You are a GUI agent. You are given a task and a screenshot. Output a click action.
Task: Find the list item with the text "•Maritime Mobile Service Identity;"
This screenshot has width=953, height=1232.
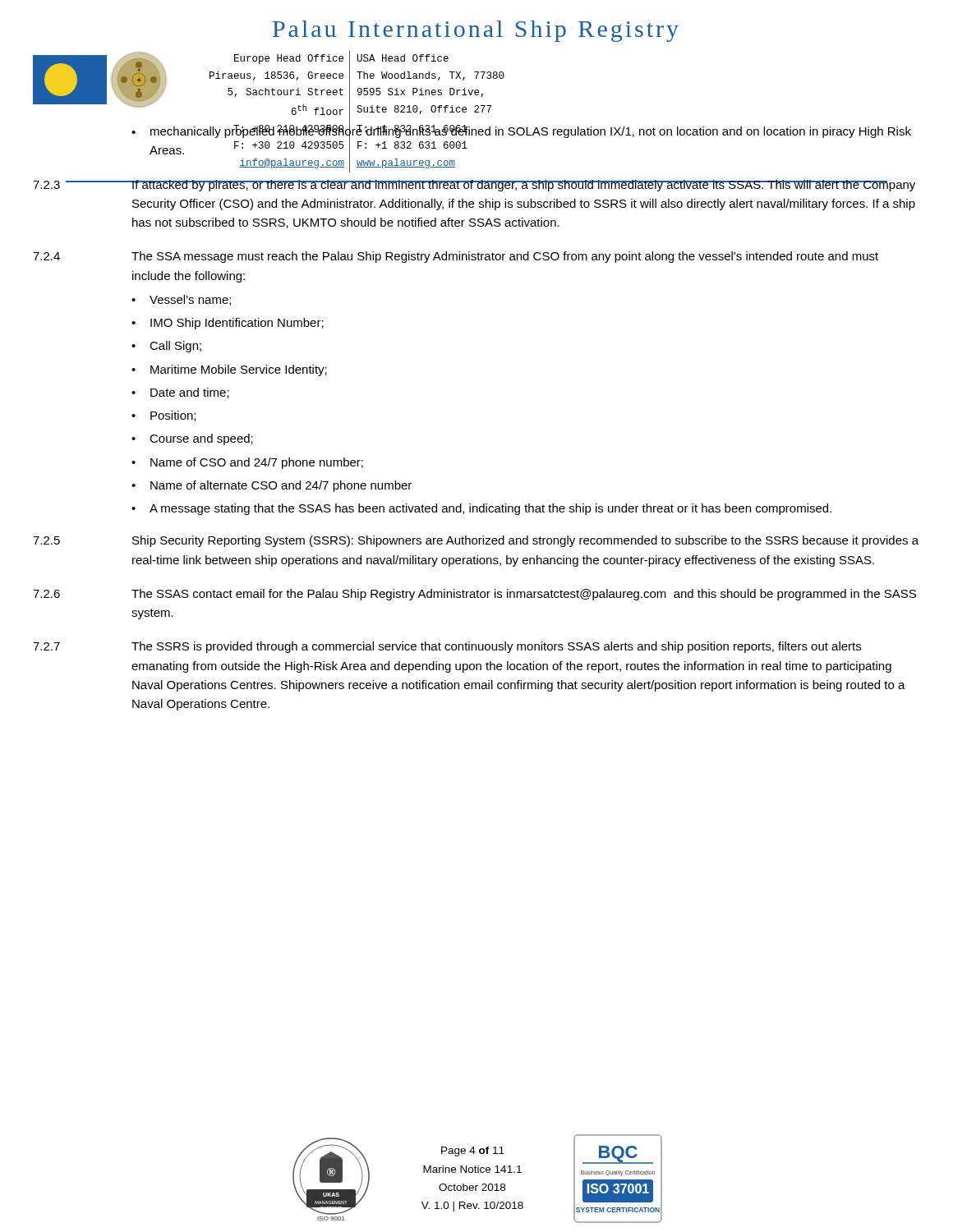click(x=230, y=369)
